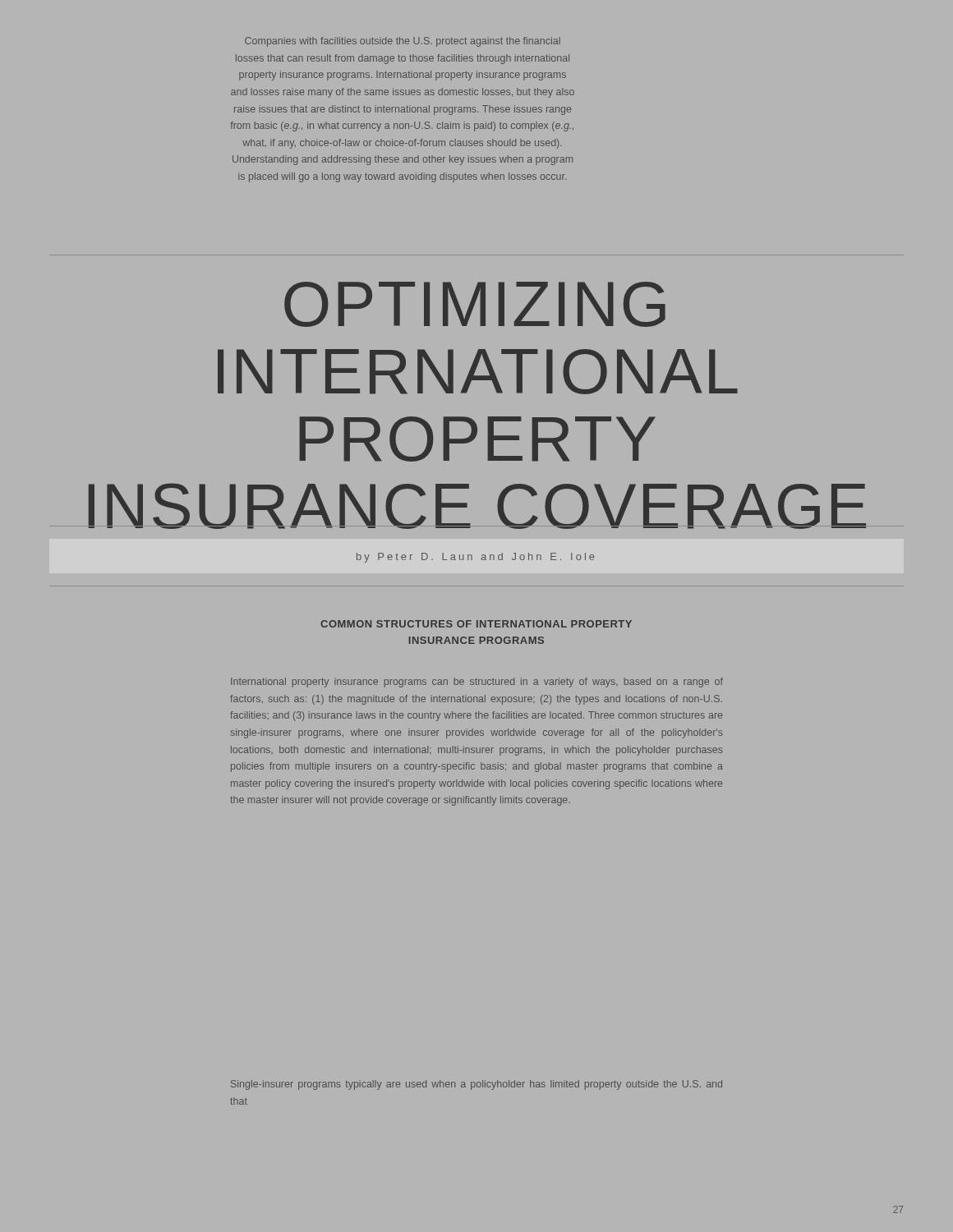
Task: Navigate to the text starting "OPTIMIZING INTERNATIONAL PROPERTYINSURANCE COVERAGE"
Action: pos(476,406)
